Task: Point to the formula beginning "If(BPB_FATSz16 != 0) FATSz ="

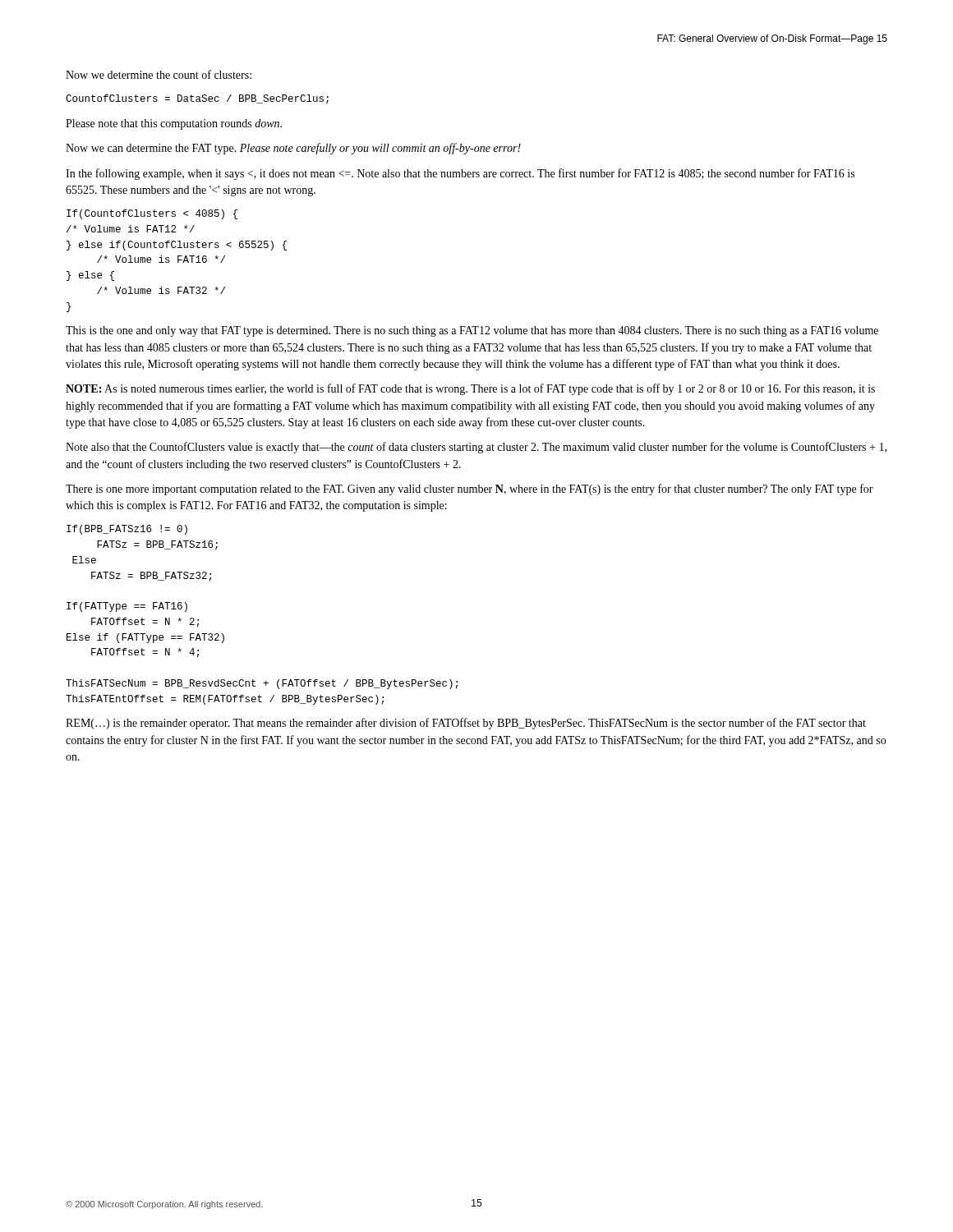Action: (127, 530)
